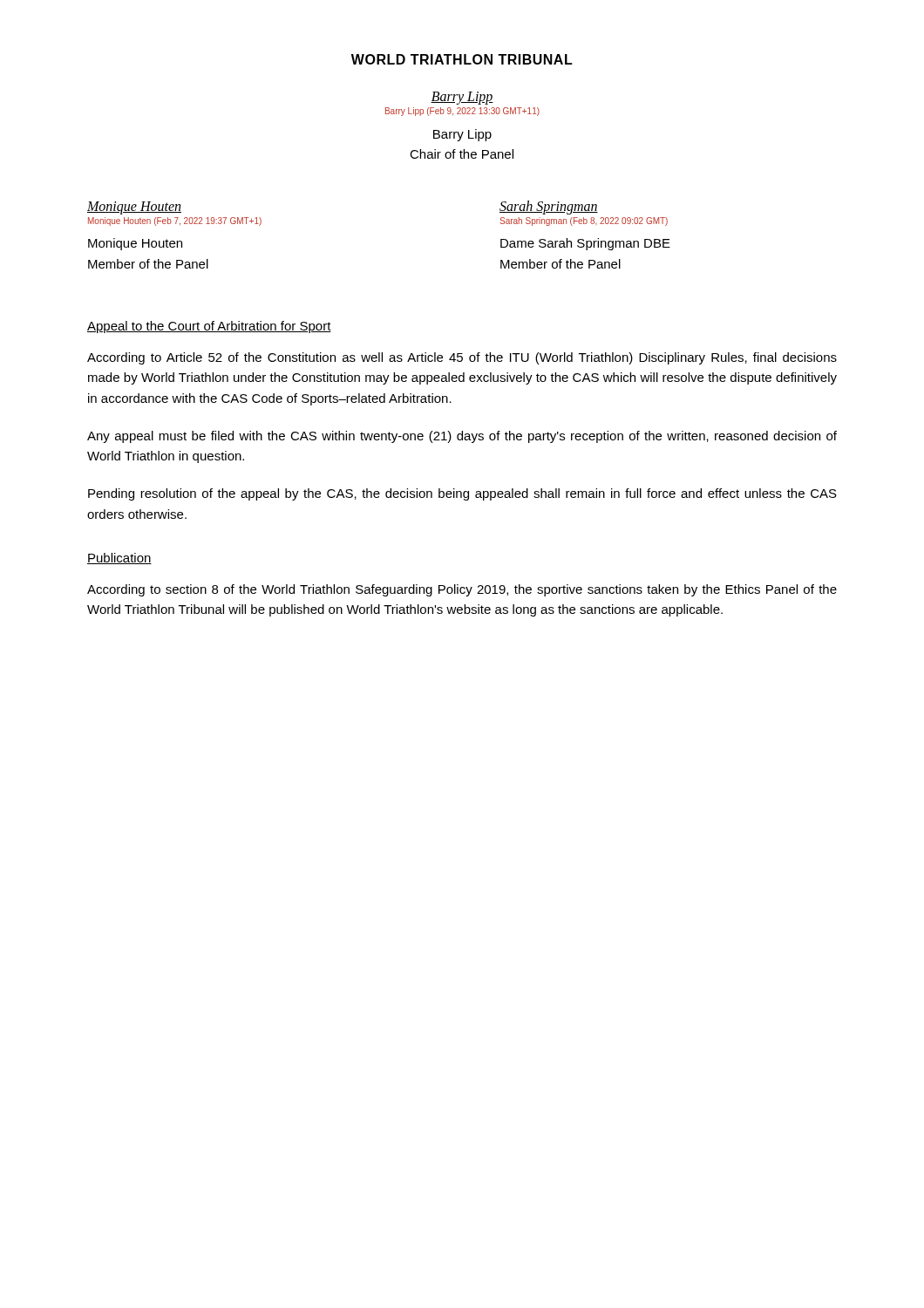Image resolution: width=924 pixels, height=1308 pixels.
Task: Find "WORLD TRIATHLON TRIBUNAL" on this page
Action: click(462, 60)
